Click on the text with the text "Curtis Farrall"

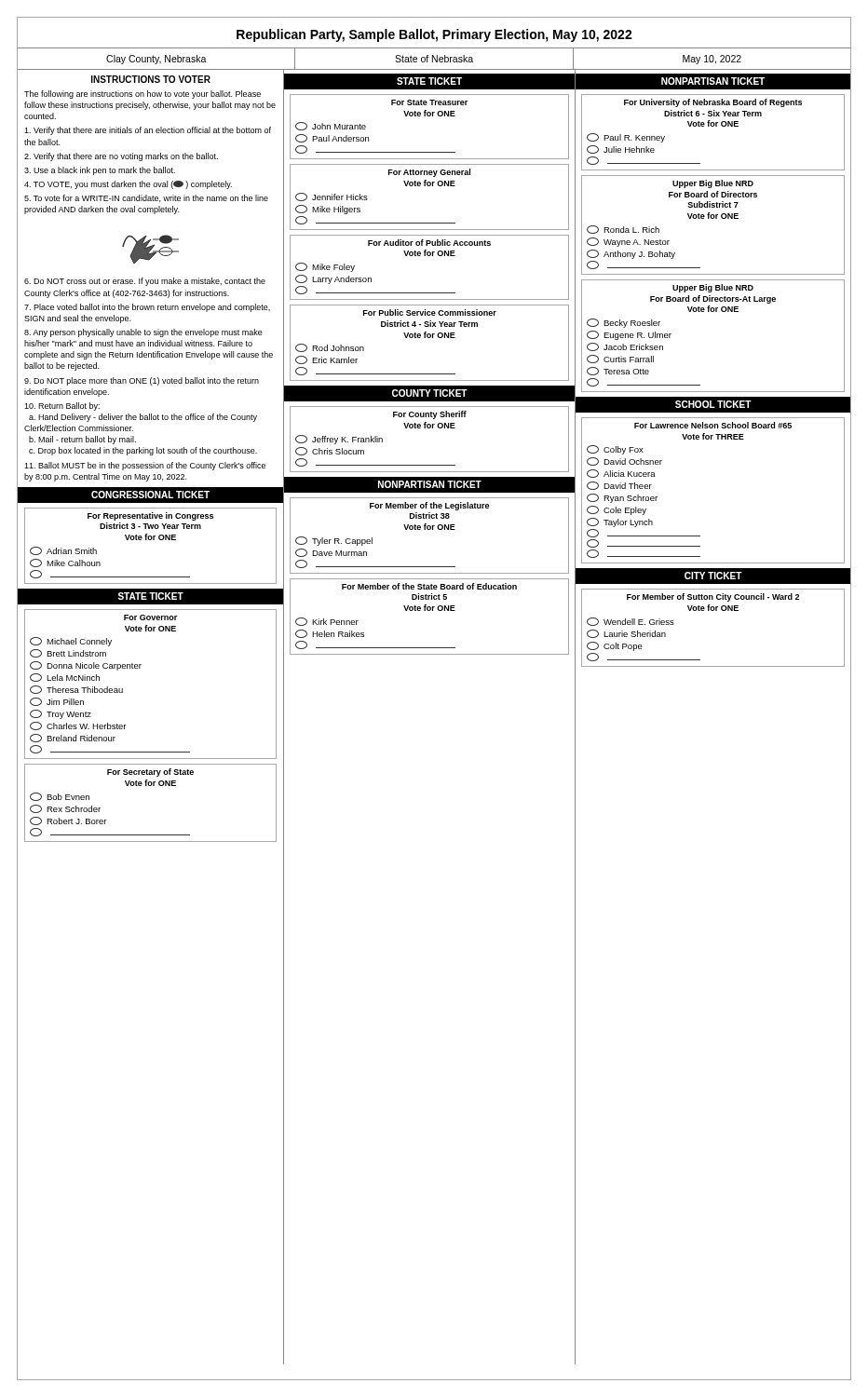(x=620, y=359)
